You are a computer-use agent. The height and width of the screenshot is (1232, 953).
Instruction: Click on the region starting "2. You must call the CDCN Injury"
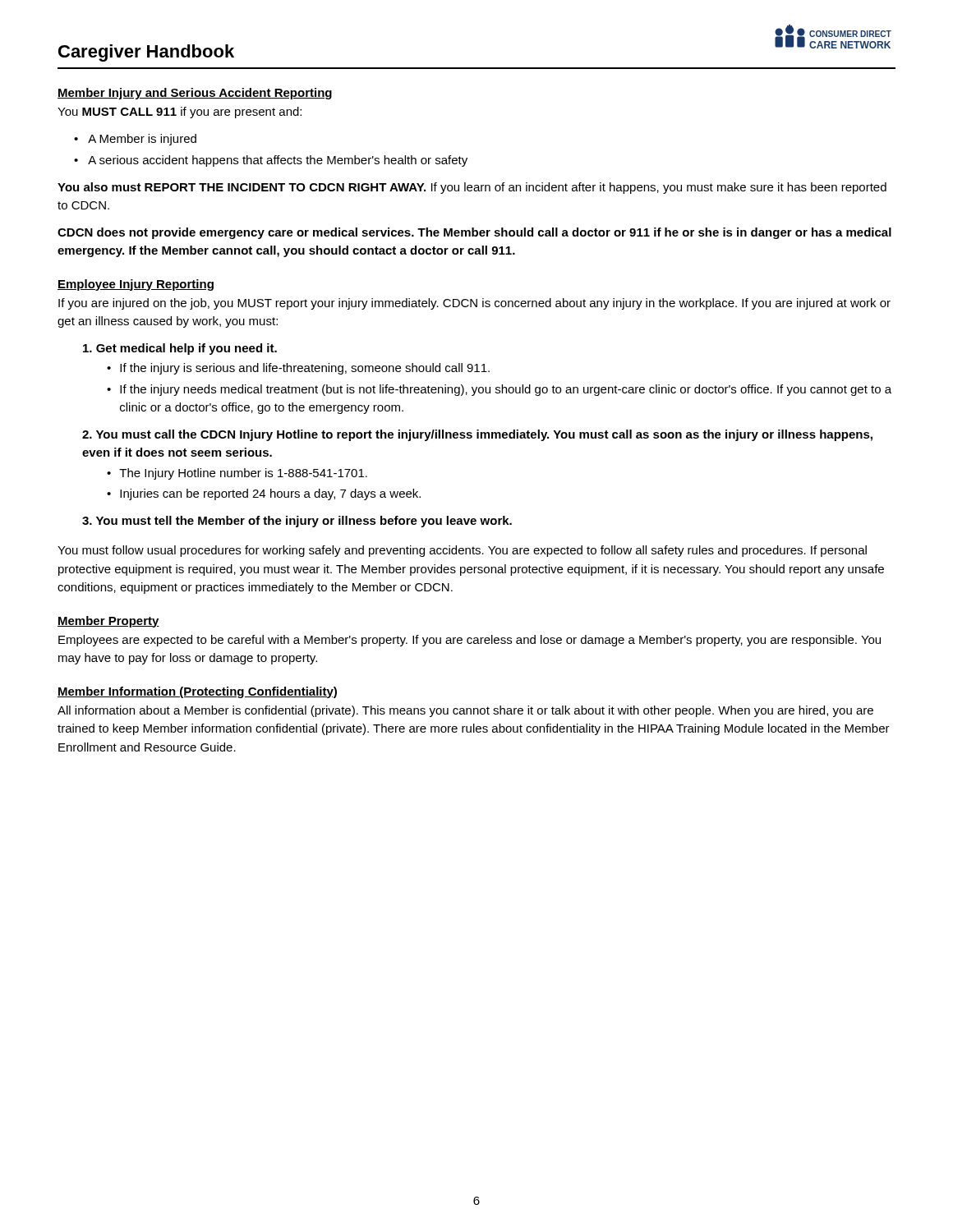coord(478,443)
